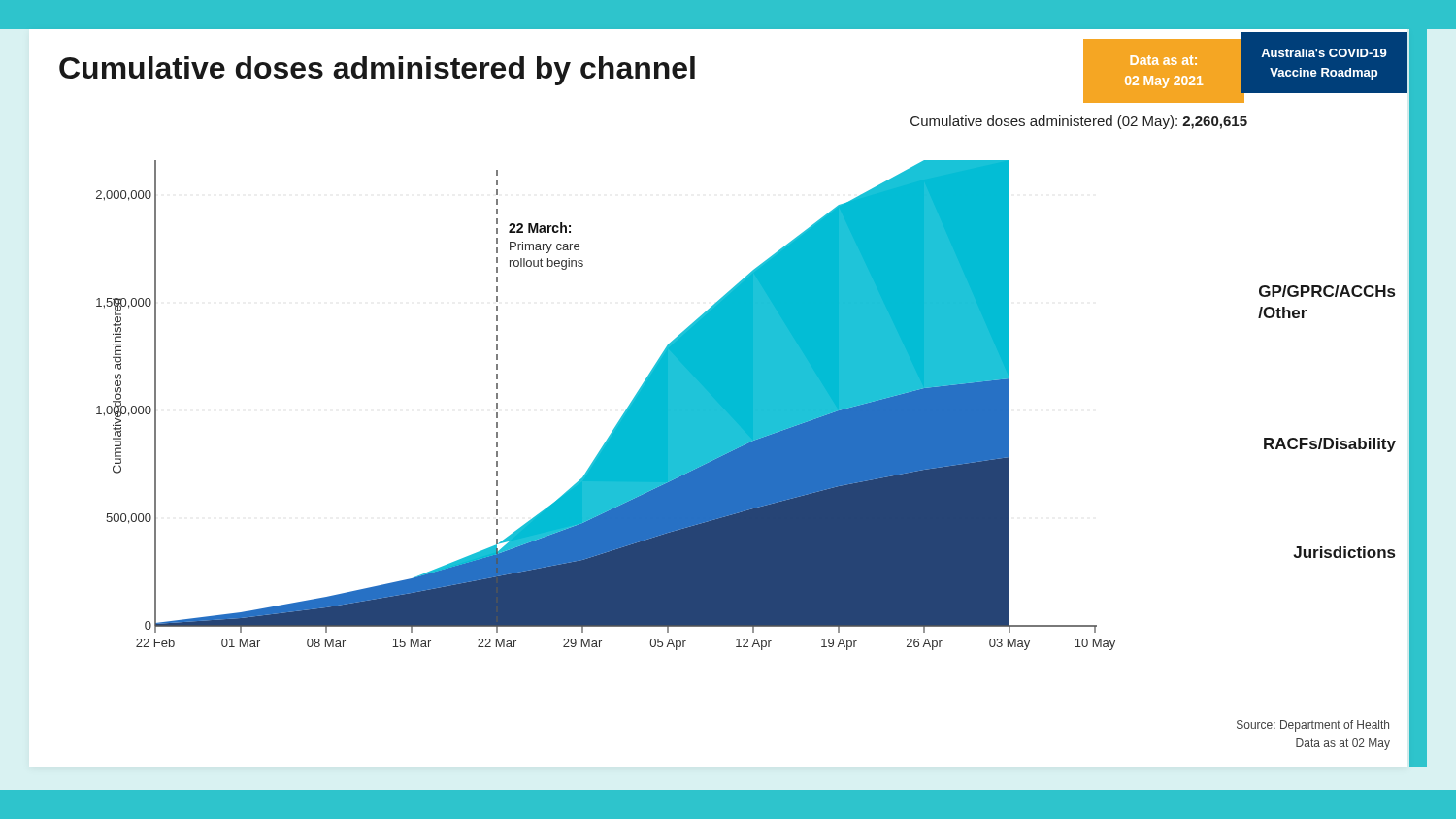Find the element starting "Data as at:02"
Image resolution: width=1456 pixels, height=819 pixels.
[x=1164, y=70]
